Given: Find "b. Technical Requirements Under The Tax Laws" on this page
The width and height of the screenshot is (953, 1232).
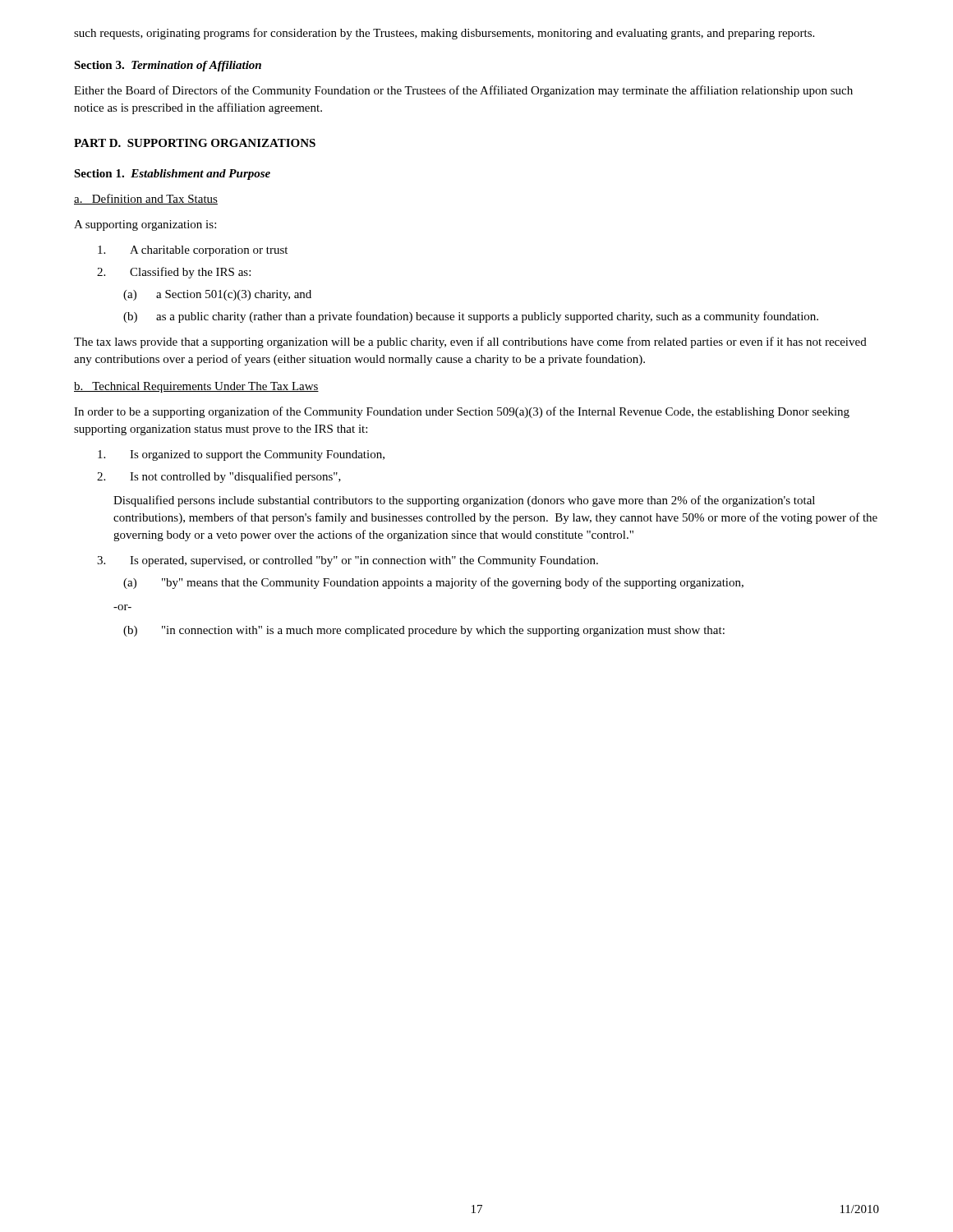Looking at the screenshot, I should 196,387.
